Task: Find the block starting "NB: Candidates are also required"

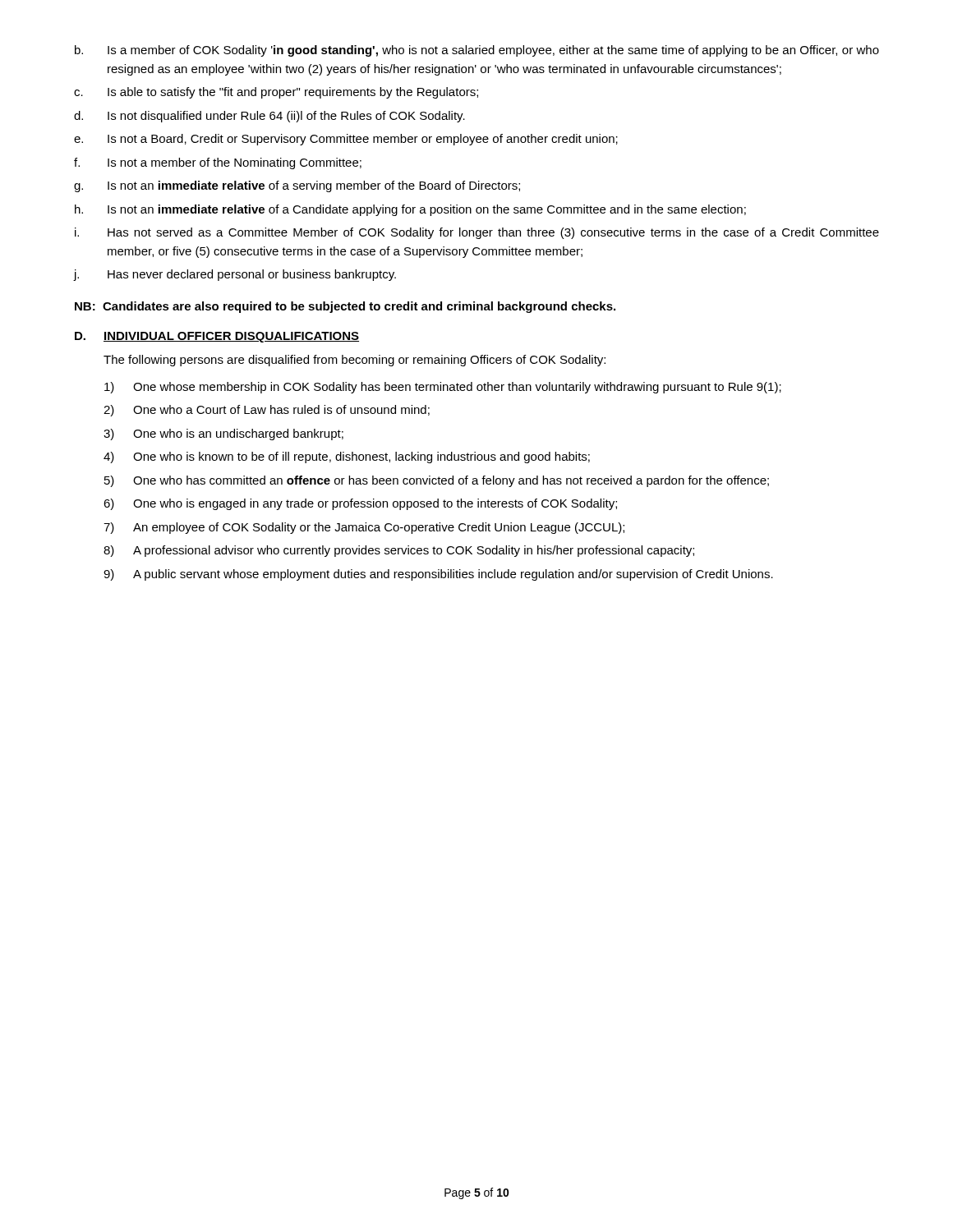Action: (345, 306)
